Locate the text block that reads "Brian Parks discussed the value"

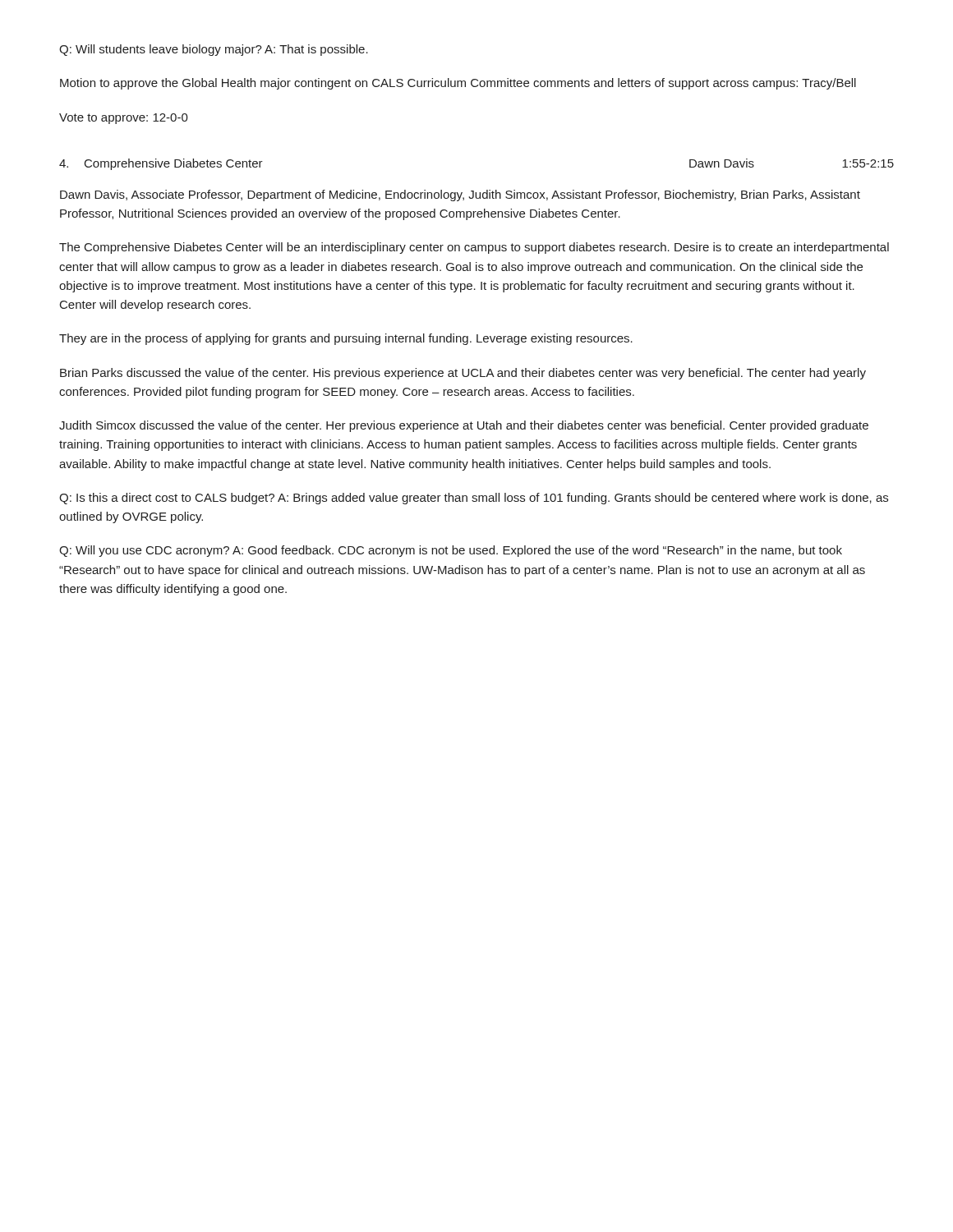click(463, 382)
